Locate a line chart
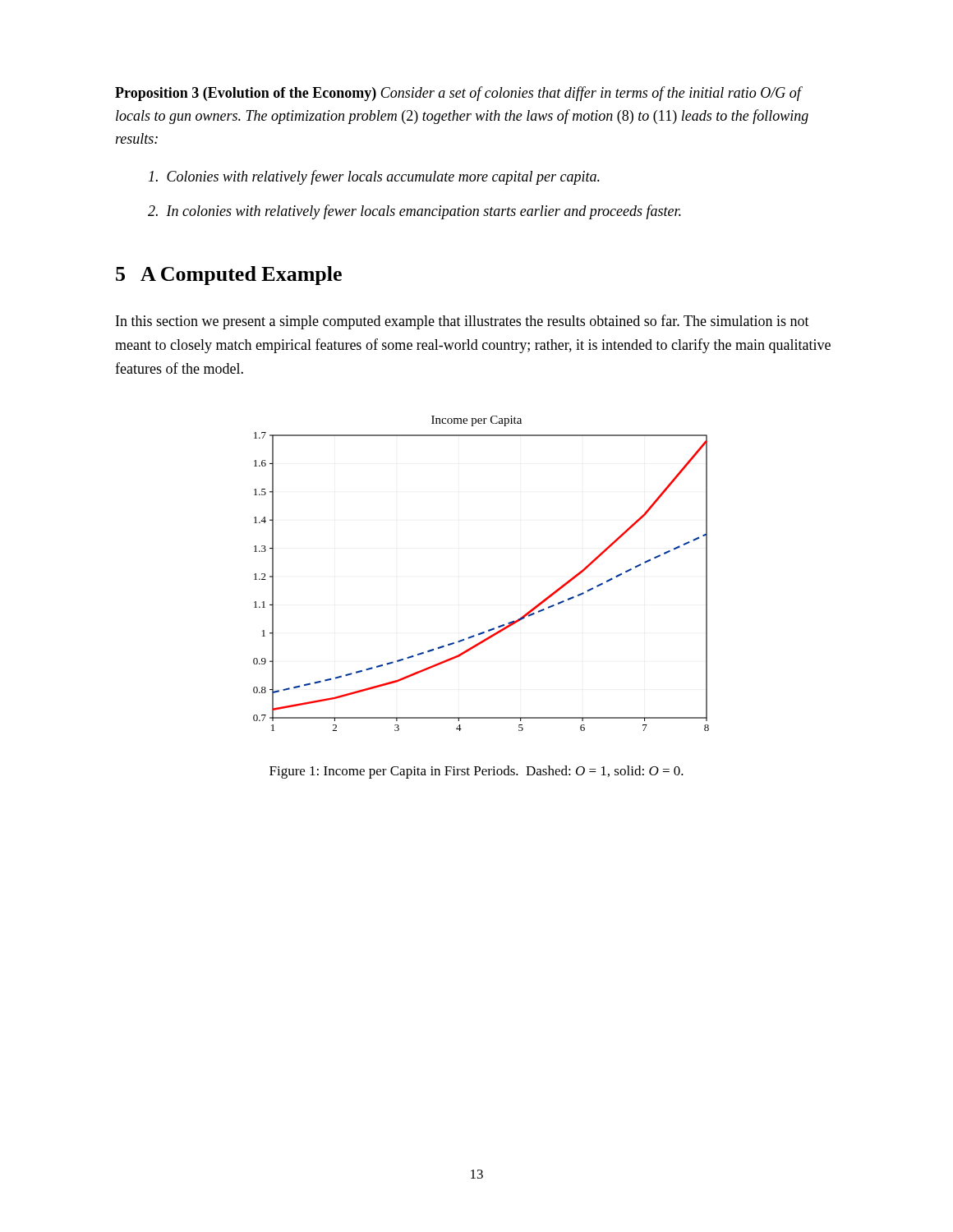953x1232 pixels. [x=476, y=580]
